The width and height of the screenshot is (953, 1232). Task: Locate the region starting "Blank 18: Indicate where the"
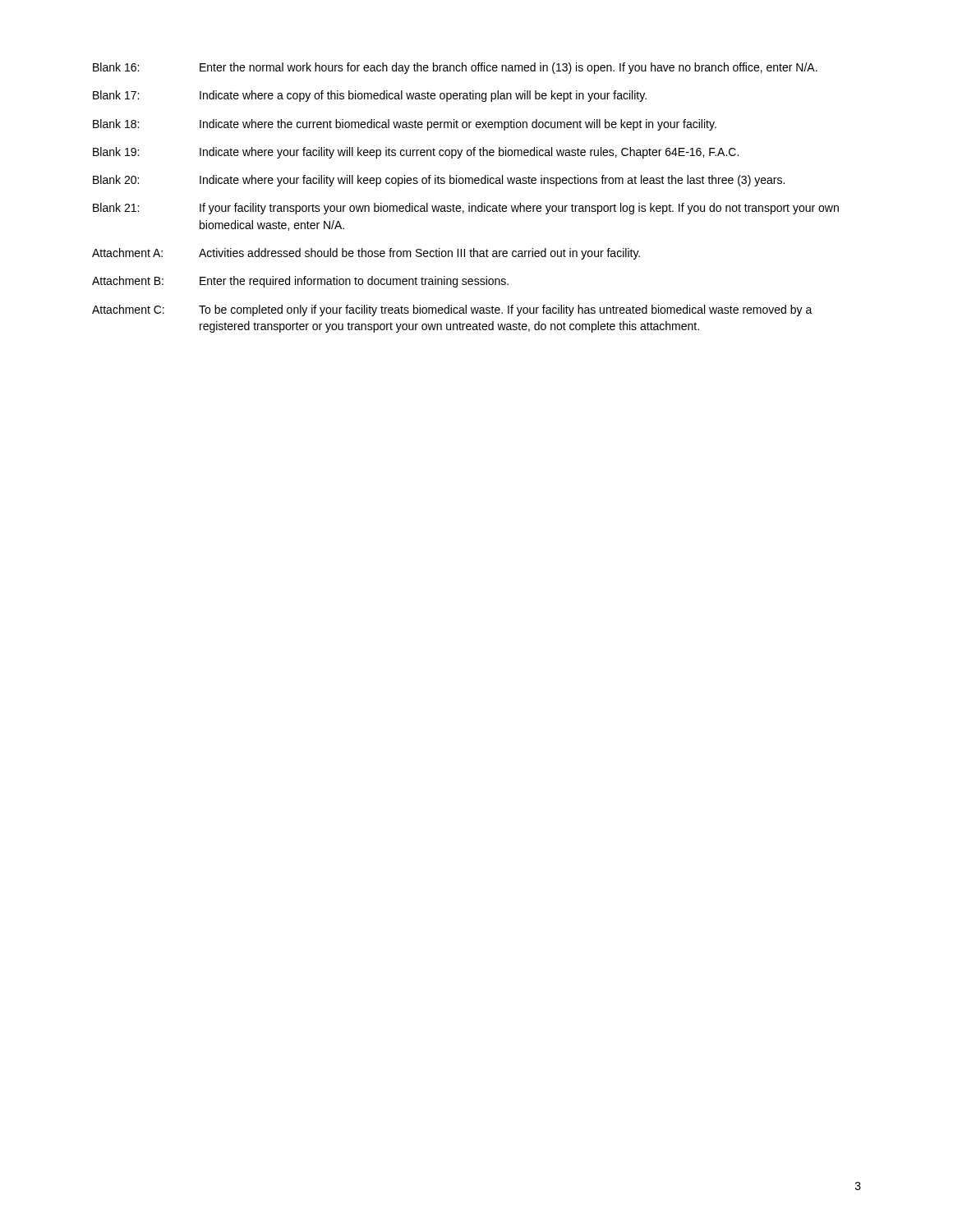(x=476, y=124)
